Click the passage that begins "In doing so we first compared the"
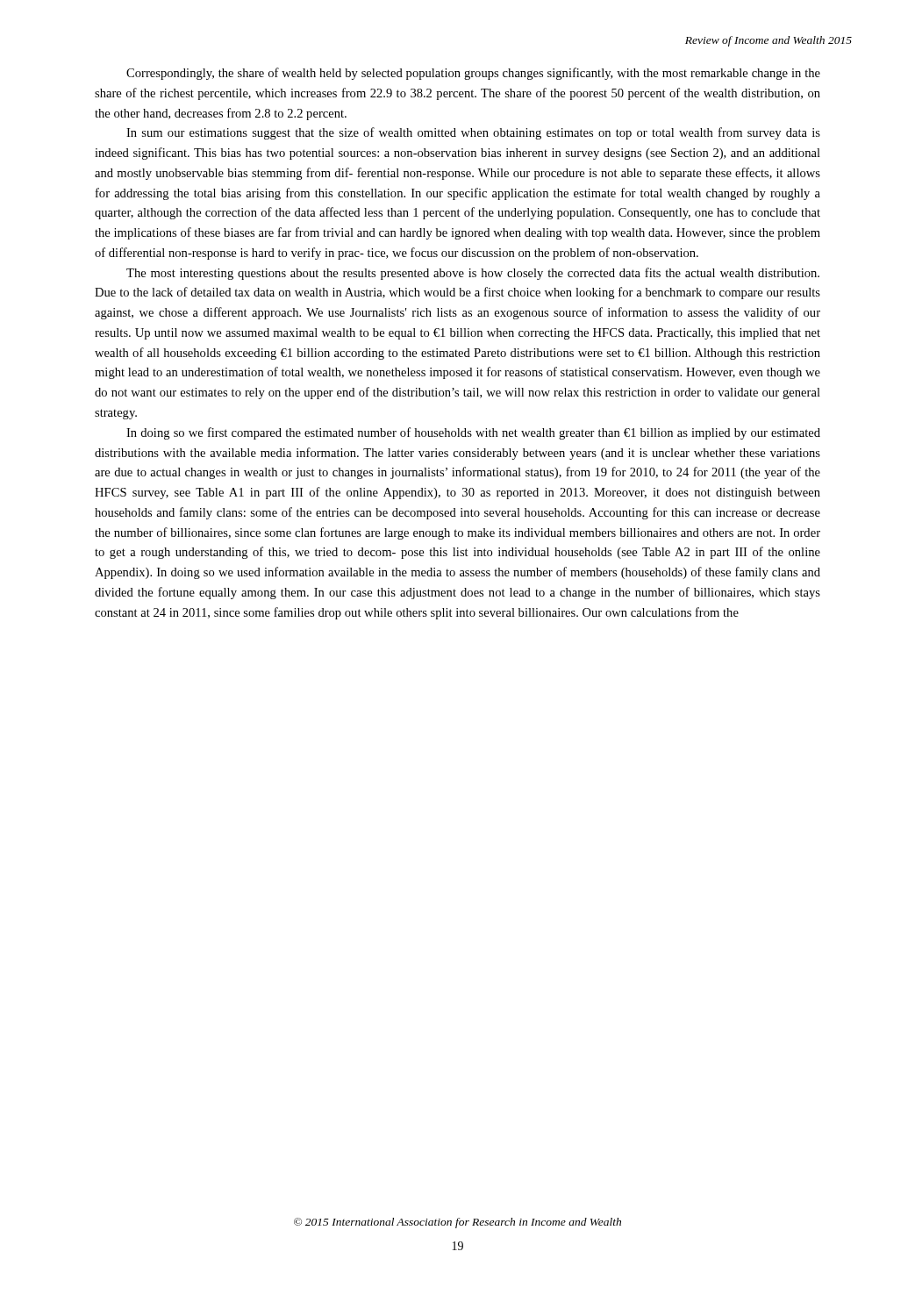 click(458, 522)
